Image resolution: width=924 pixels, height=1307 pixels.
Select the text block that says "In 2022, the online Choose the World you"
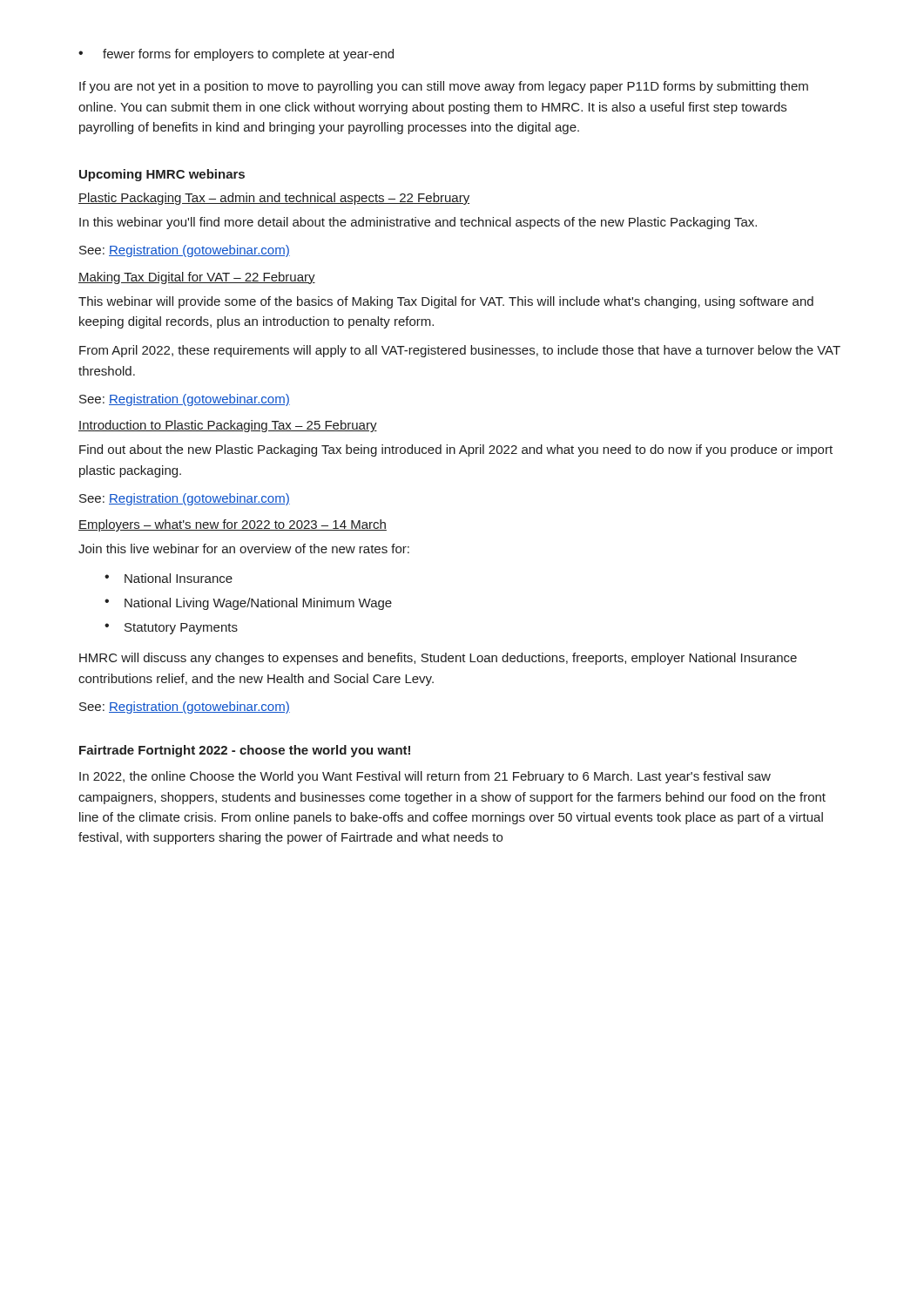pyautogui.click(x=462, y=807)
